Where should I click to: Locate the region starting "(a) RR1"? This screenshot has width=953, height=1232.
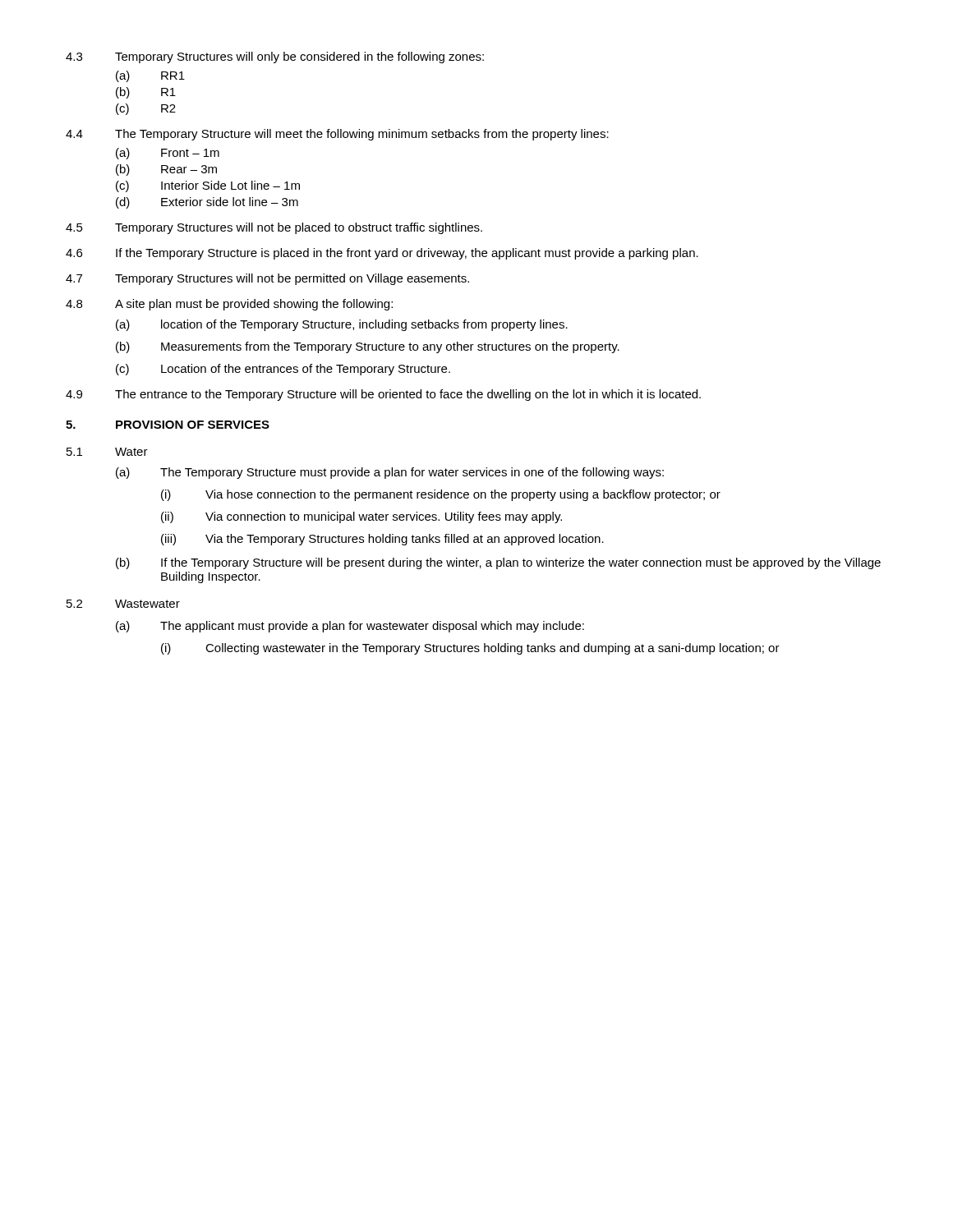pyautogui.click(x=150, y=75)
